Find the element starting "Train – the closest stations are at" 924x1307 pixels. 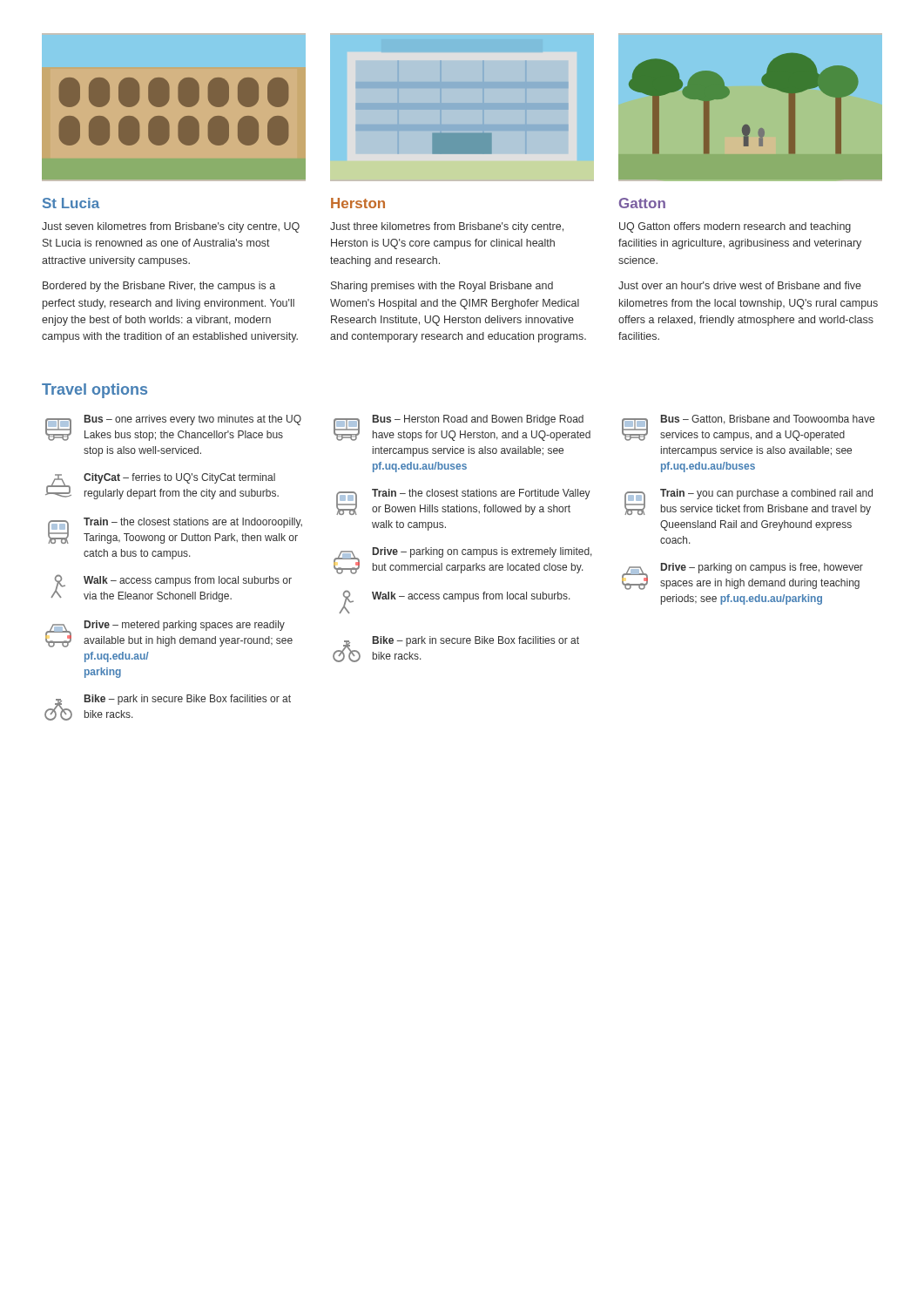coord(174,537)
